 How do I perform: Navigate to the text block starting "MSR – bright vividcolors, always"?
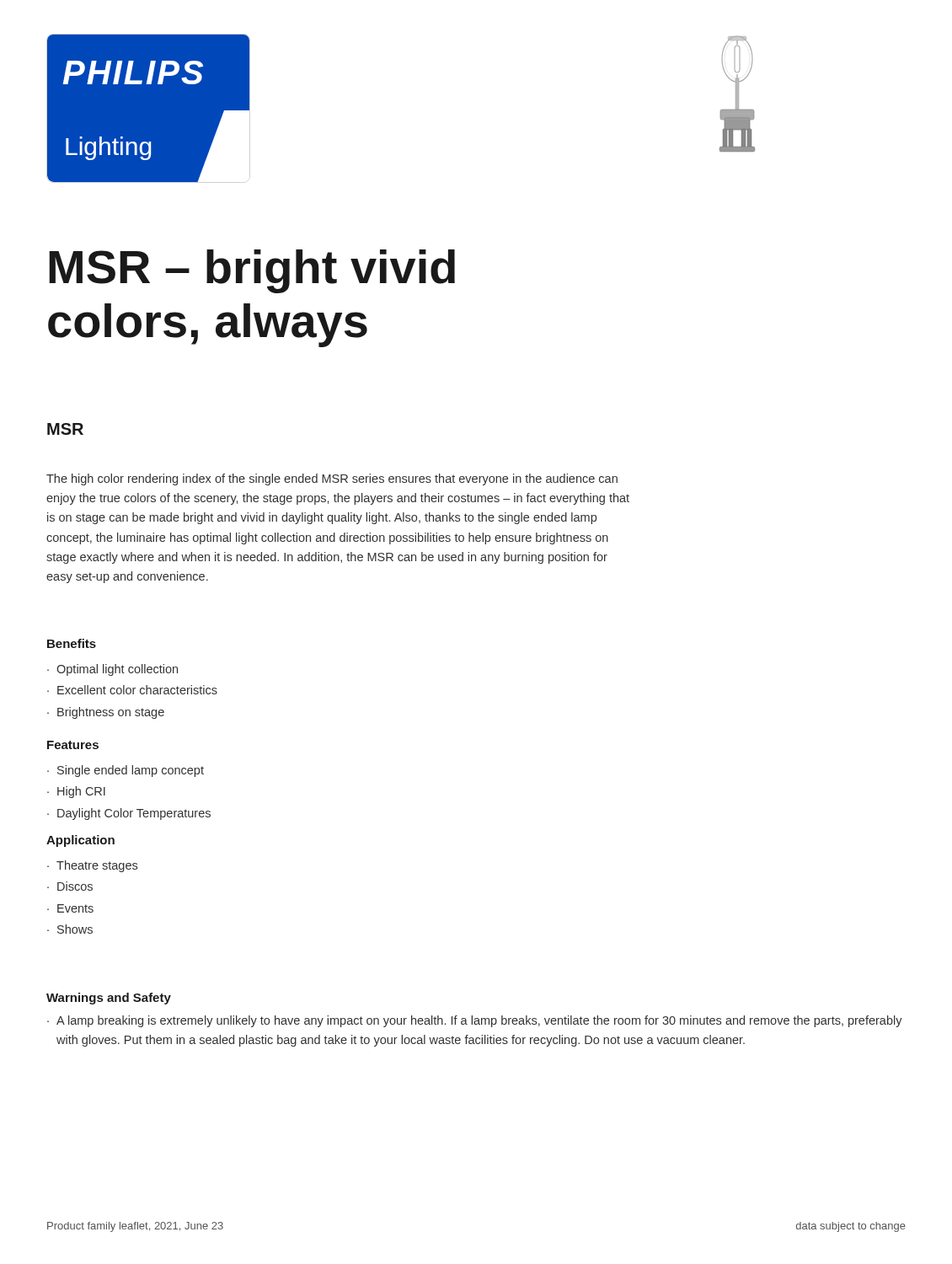pos(299,294)
